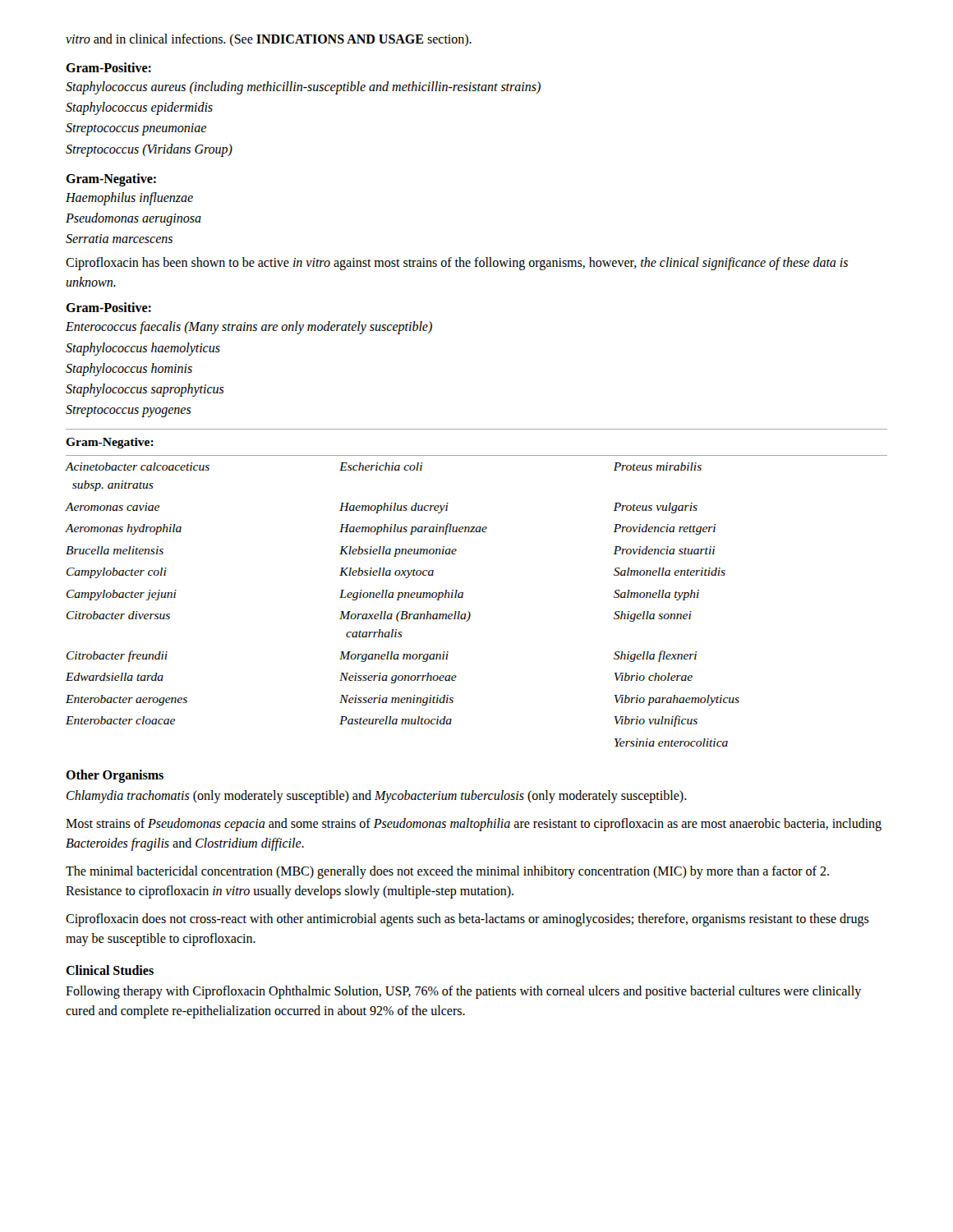
Task: Click on the text starting "Streptococcus (Viridans Group)"
Action: 149,149
